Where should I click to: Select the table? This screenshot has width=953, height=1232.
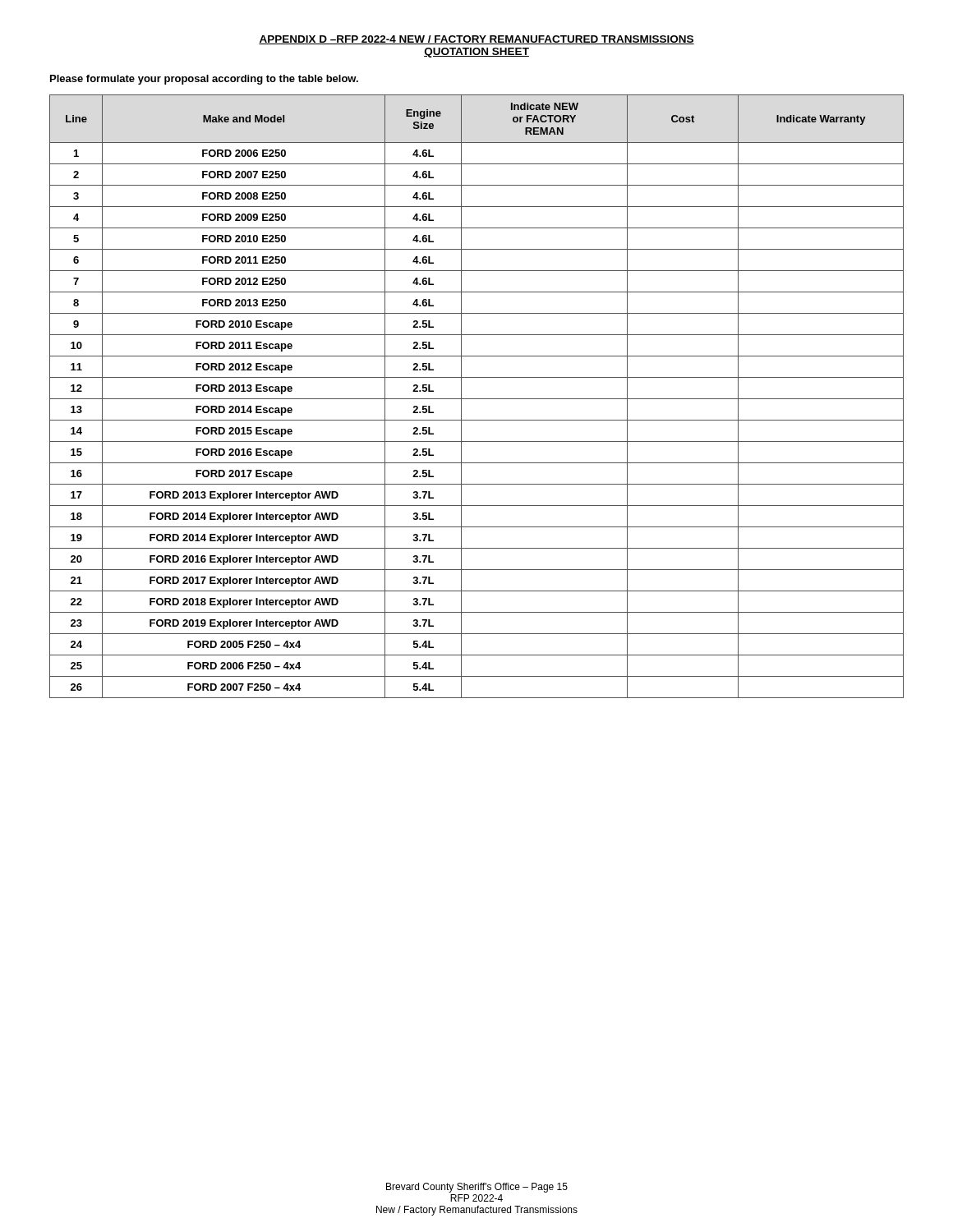(476, 396)
